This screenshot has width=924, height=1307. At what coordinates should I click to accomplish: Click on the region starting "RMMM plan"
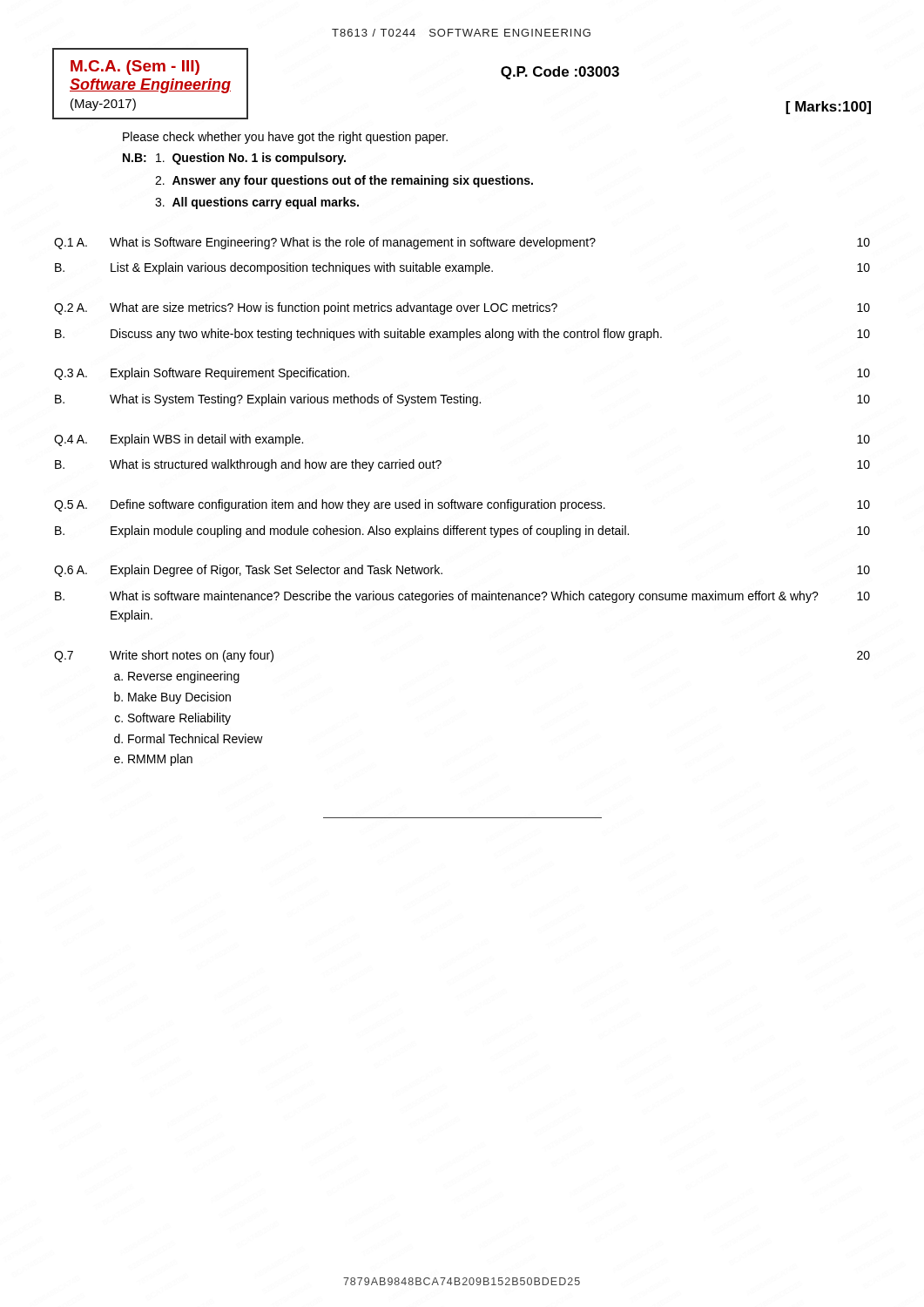[x=160, y=759]
